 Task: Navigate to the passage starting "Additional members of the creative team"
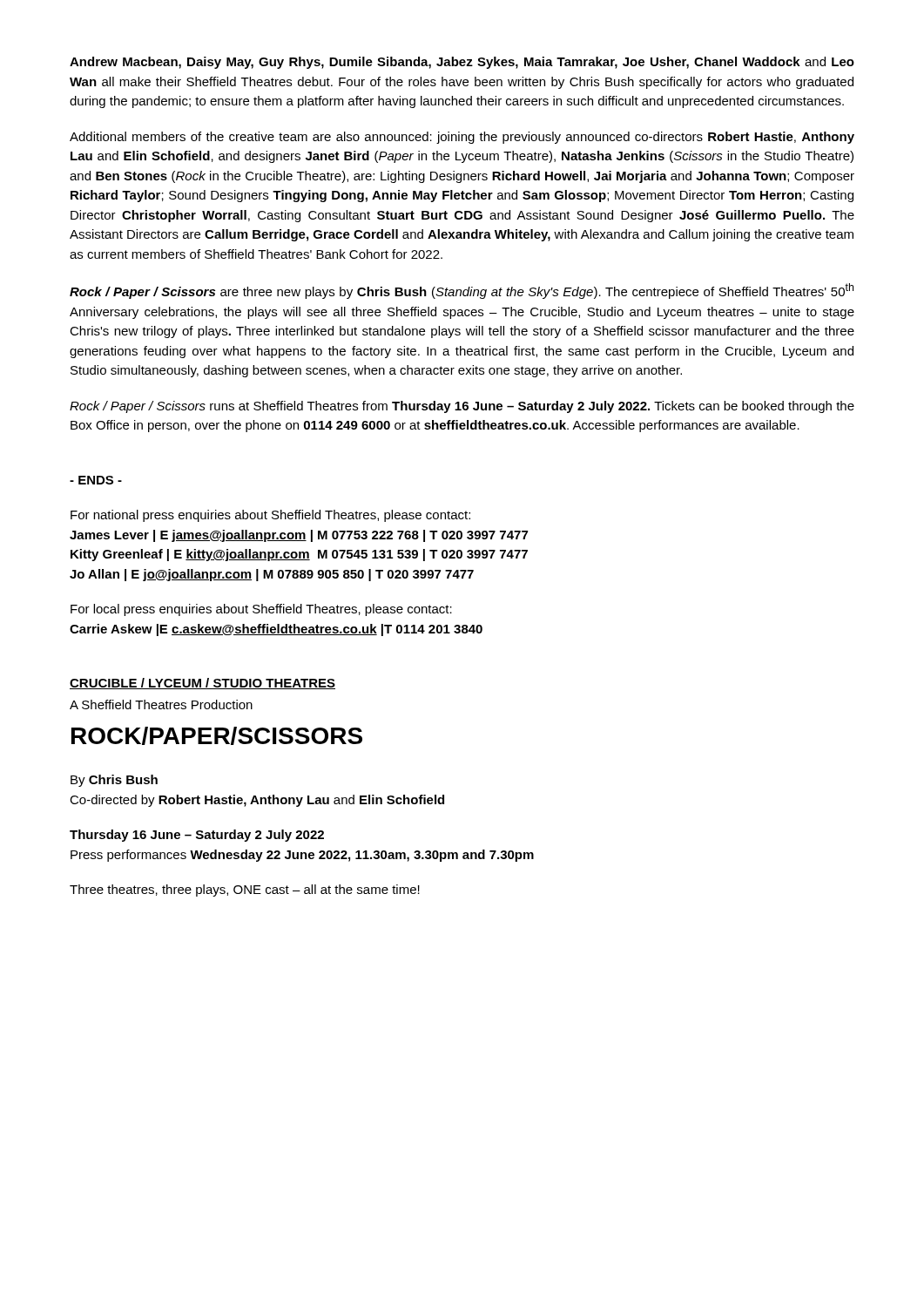pos(462,195)
